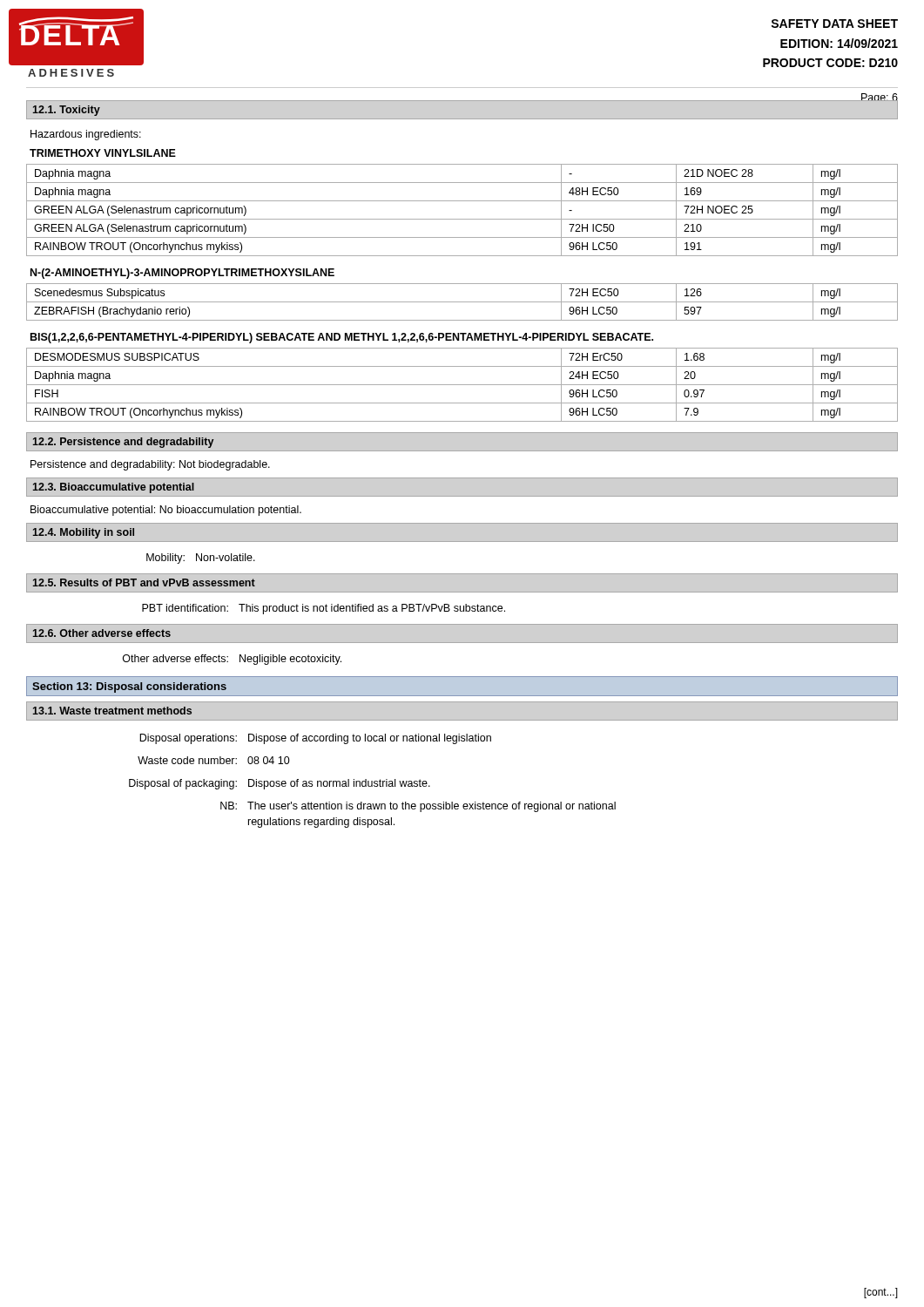
Task: Click on the section header that reads "12.3. Bioaccumulative potential"
Action: pyautogui.click(x=113, y=487)
